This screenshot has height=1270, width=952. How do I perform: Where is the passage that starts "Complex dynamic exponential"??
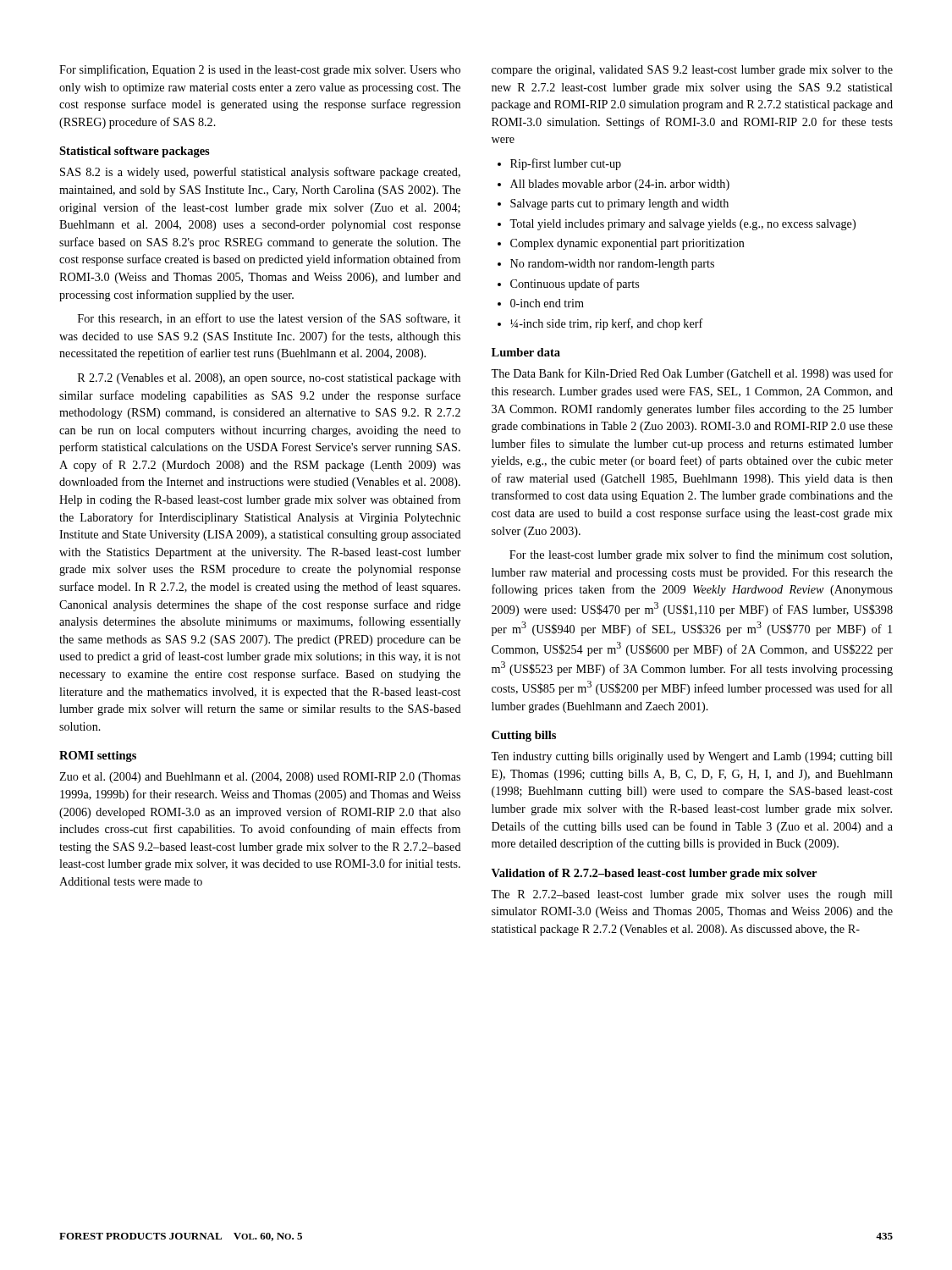[x=692, y=244]
